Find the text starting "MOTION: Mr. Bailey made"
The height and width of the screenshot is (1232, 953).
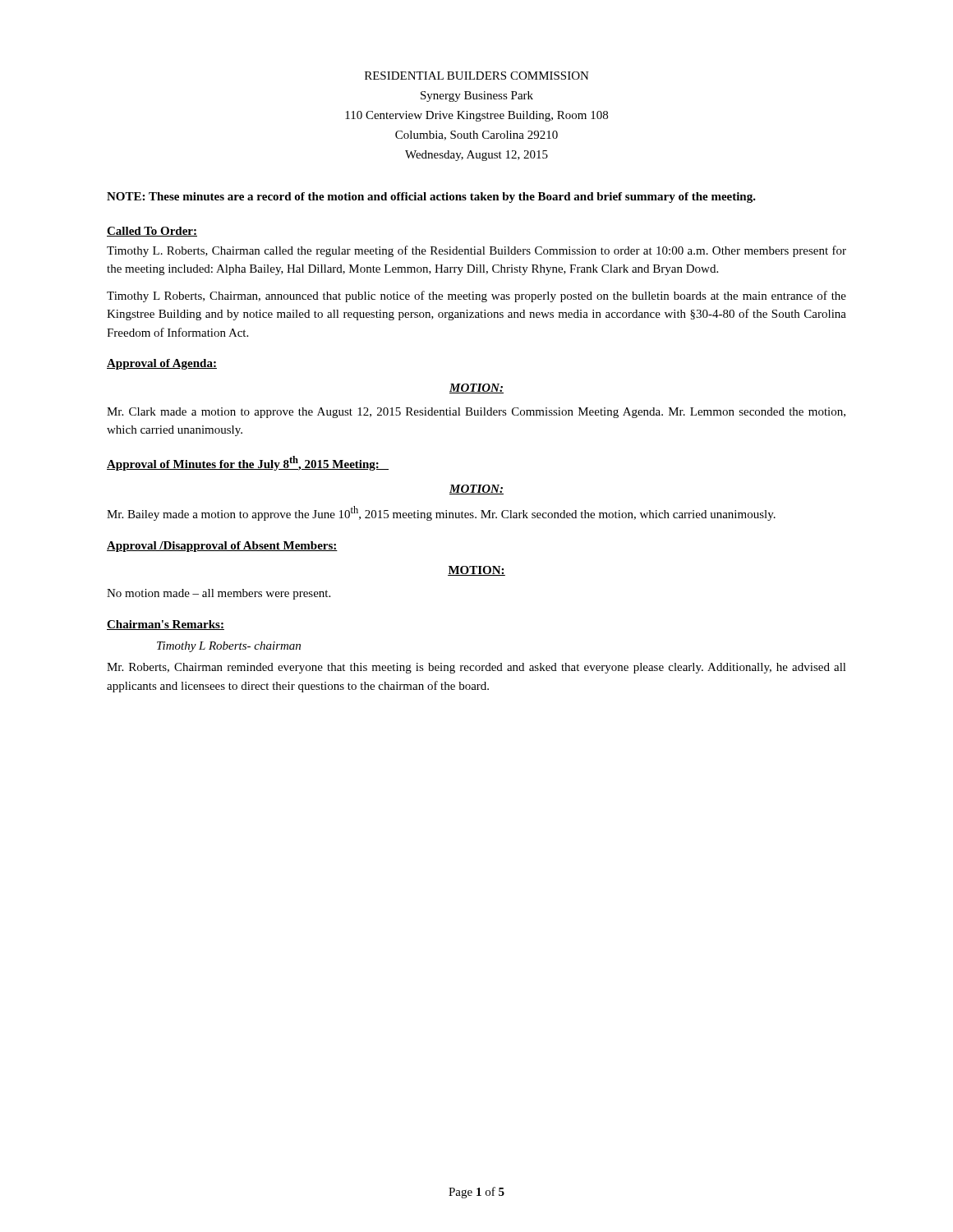coord(476,501)
